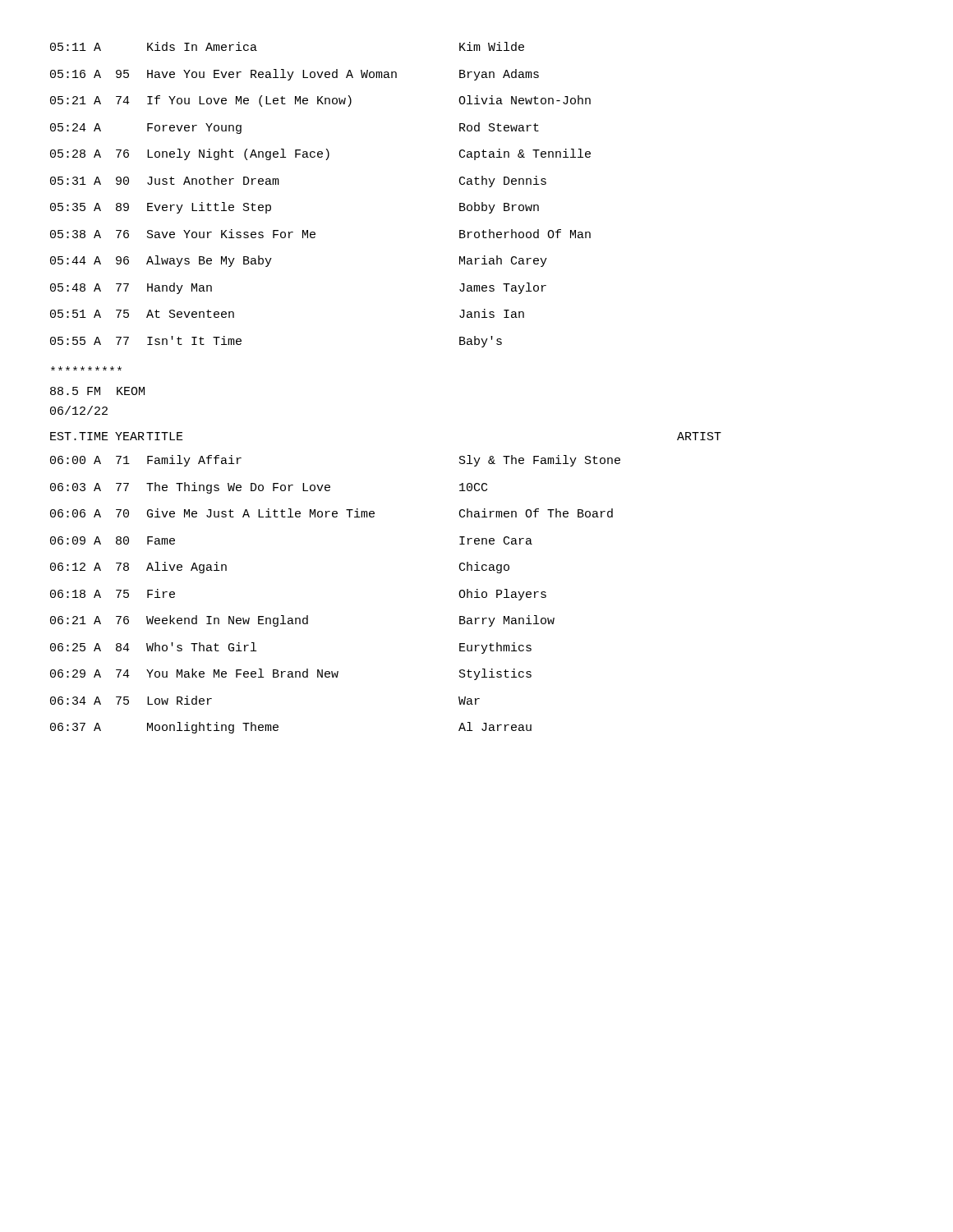
Task: Click on the text starting "05:35 A 89 Every Little Step Bobby"
Action: point(75,207)
